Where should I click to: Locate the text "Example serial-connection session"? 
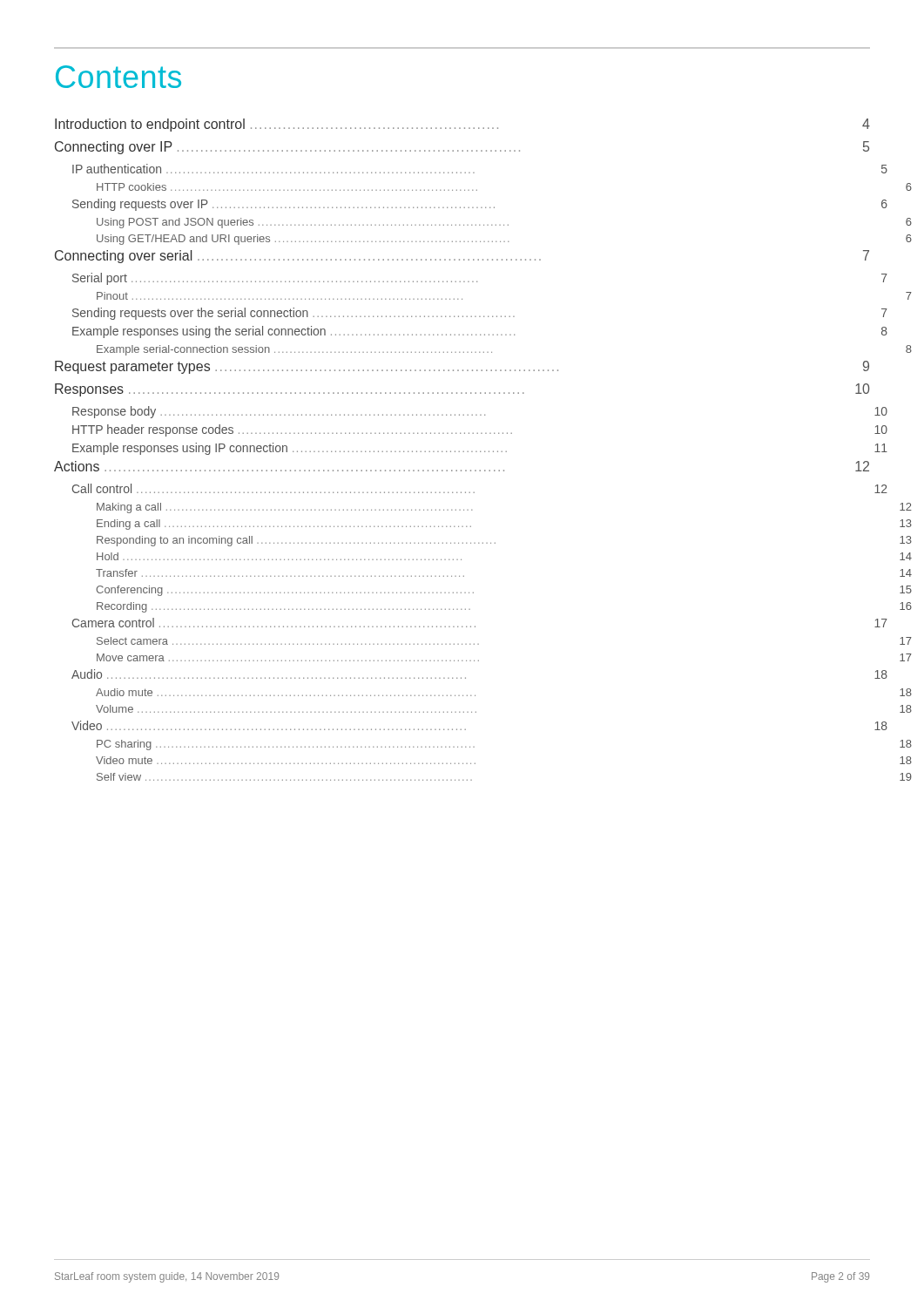coord(180,350)
